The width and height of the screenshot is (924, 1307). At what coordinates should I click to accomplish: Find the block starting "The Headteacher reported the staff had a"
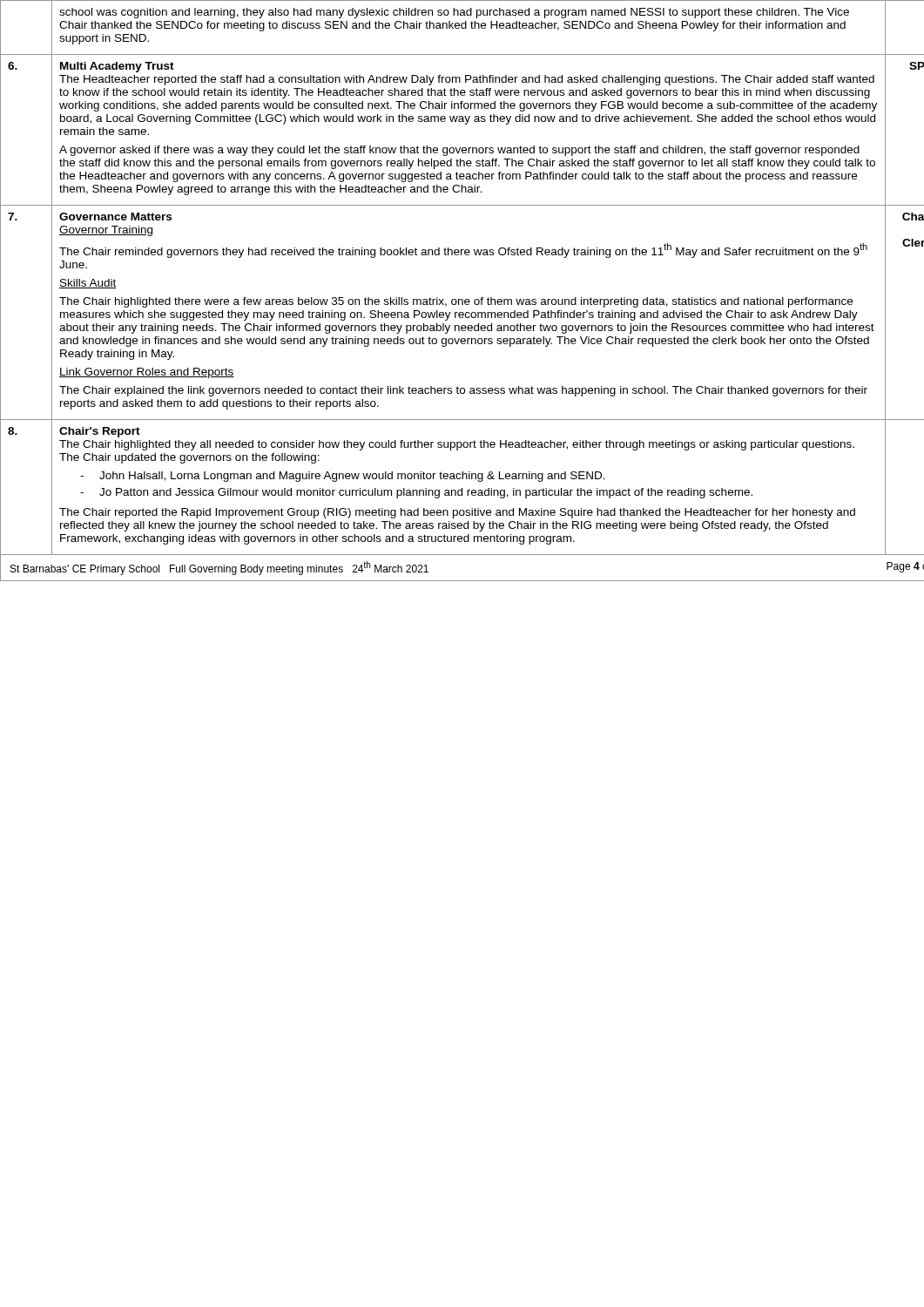469,134
